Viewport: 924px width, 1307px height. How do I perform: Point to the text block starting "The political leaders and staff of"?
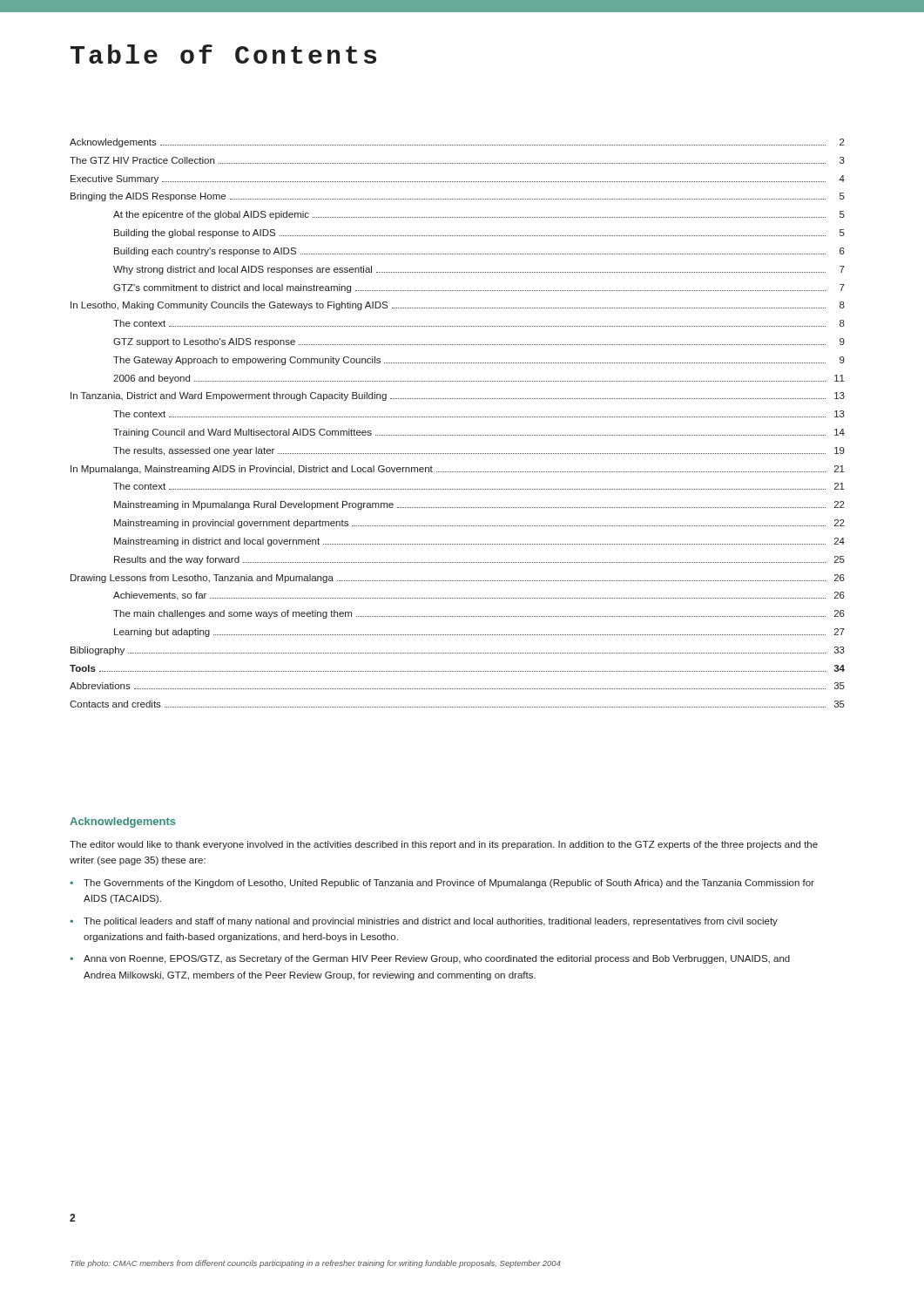(x=431, y=929)
